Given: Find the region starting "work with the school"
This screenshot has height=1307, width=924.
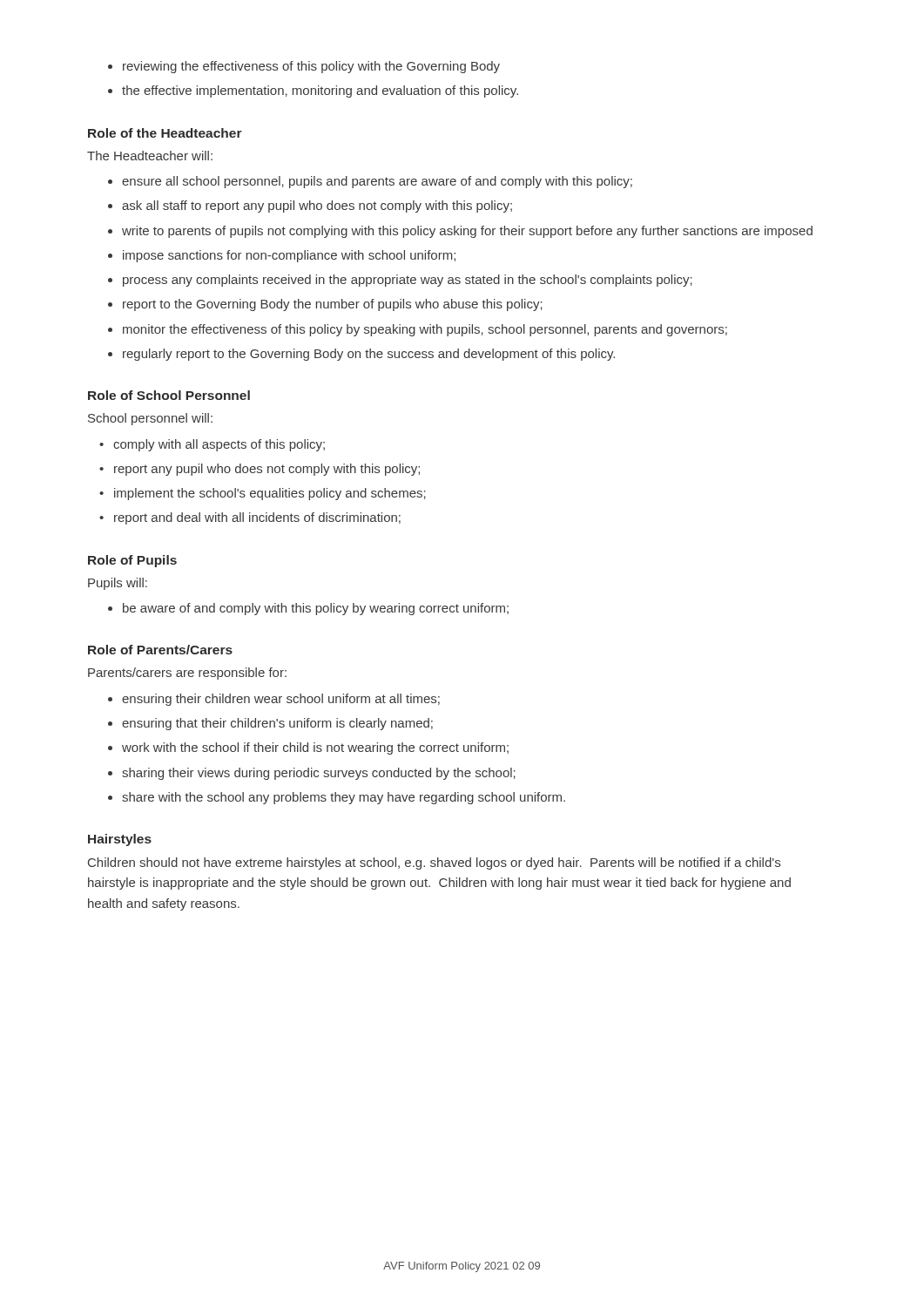Looking at the screenshot, I should 316,747.
